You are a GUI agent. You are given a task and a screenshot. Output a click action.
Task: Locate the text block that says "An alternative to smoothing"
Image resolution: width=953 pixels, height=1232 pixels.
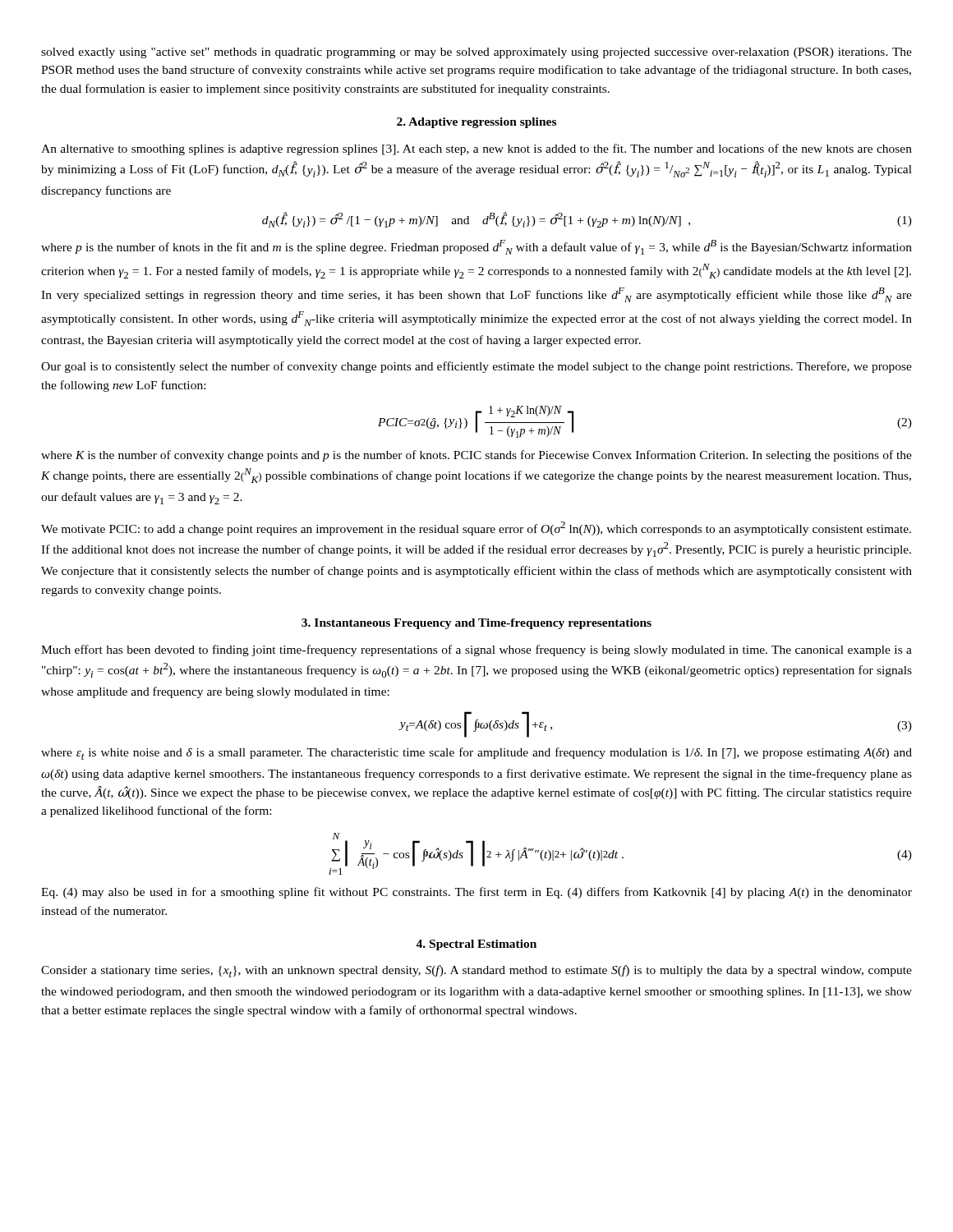(x=476, y=170)
